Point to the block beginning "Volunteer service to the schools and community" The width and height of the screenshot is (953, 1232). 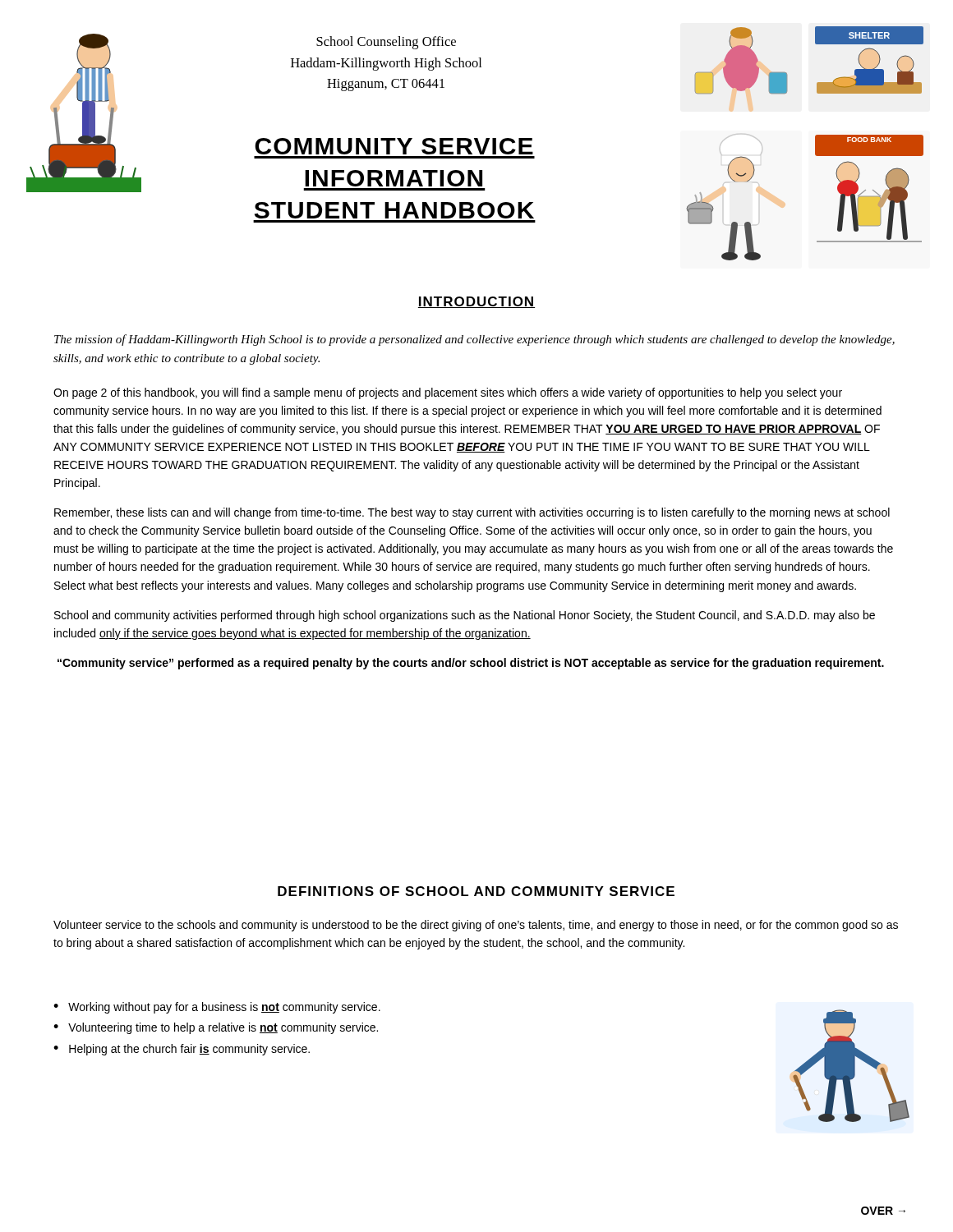[476, 934]
